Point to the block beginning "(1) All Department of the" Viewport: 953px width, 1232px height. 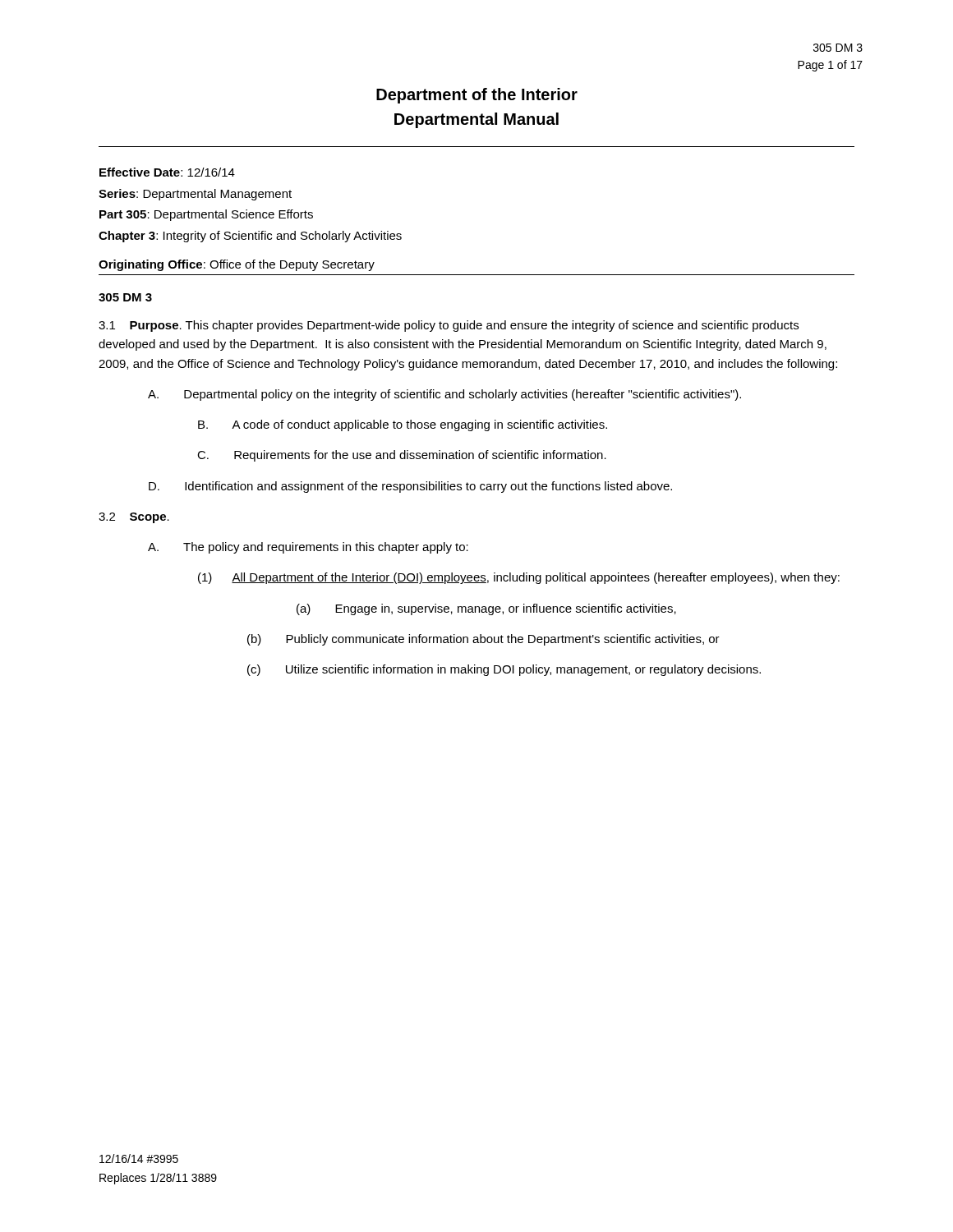(519, 577)
